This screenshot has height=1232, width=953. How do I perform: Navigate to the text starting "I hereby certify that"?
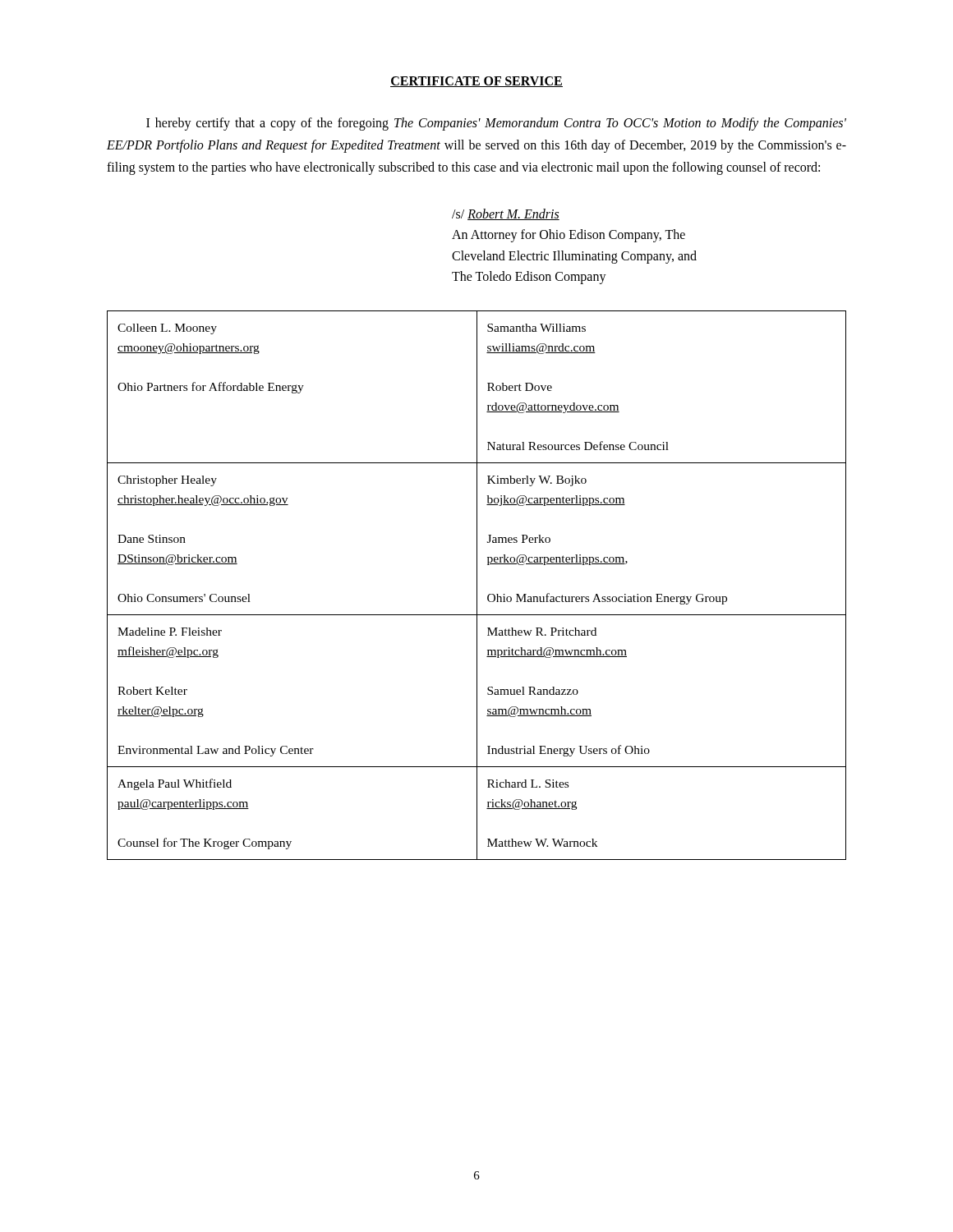(x=476, y=145)
